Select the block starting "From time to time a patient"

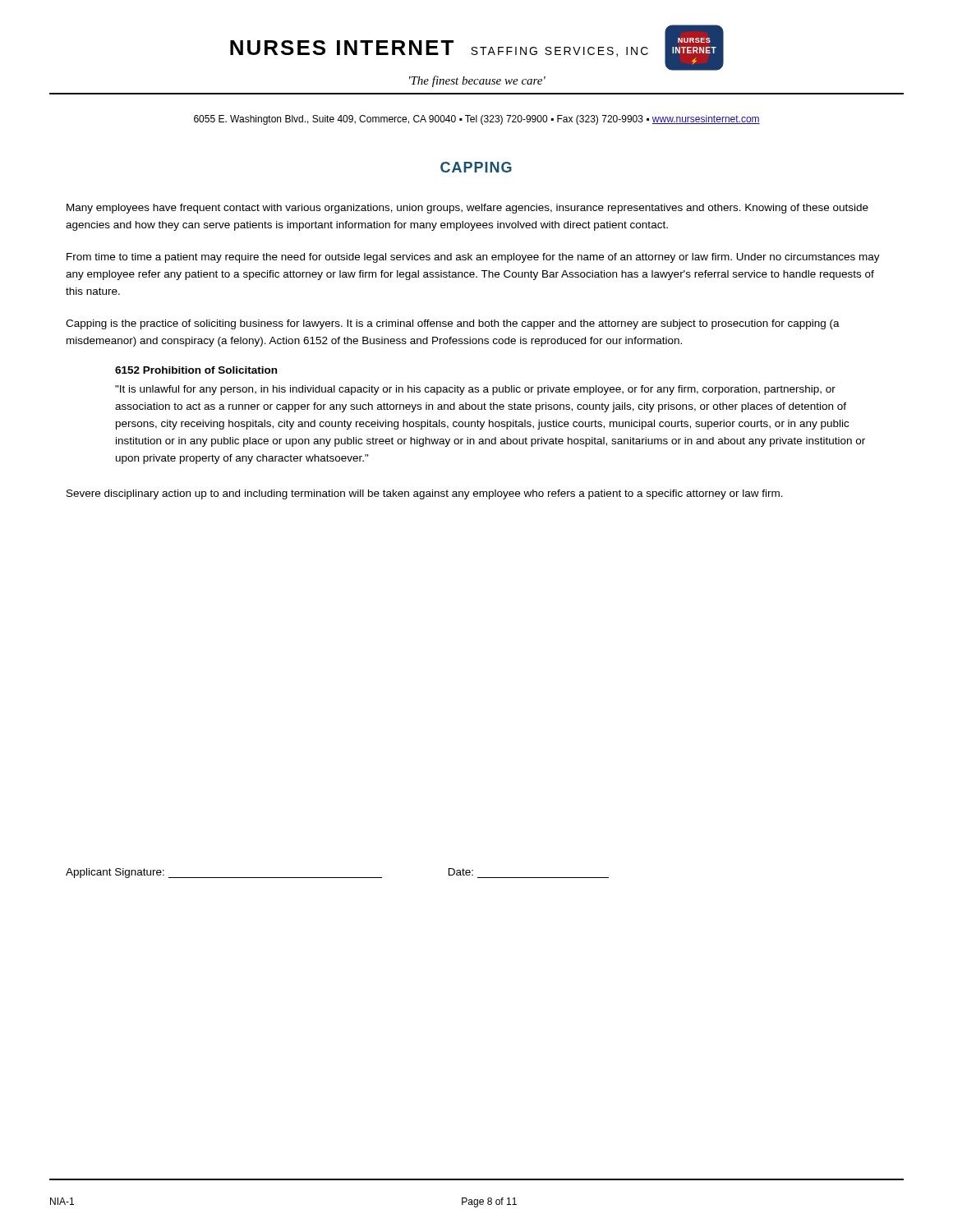473,274
